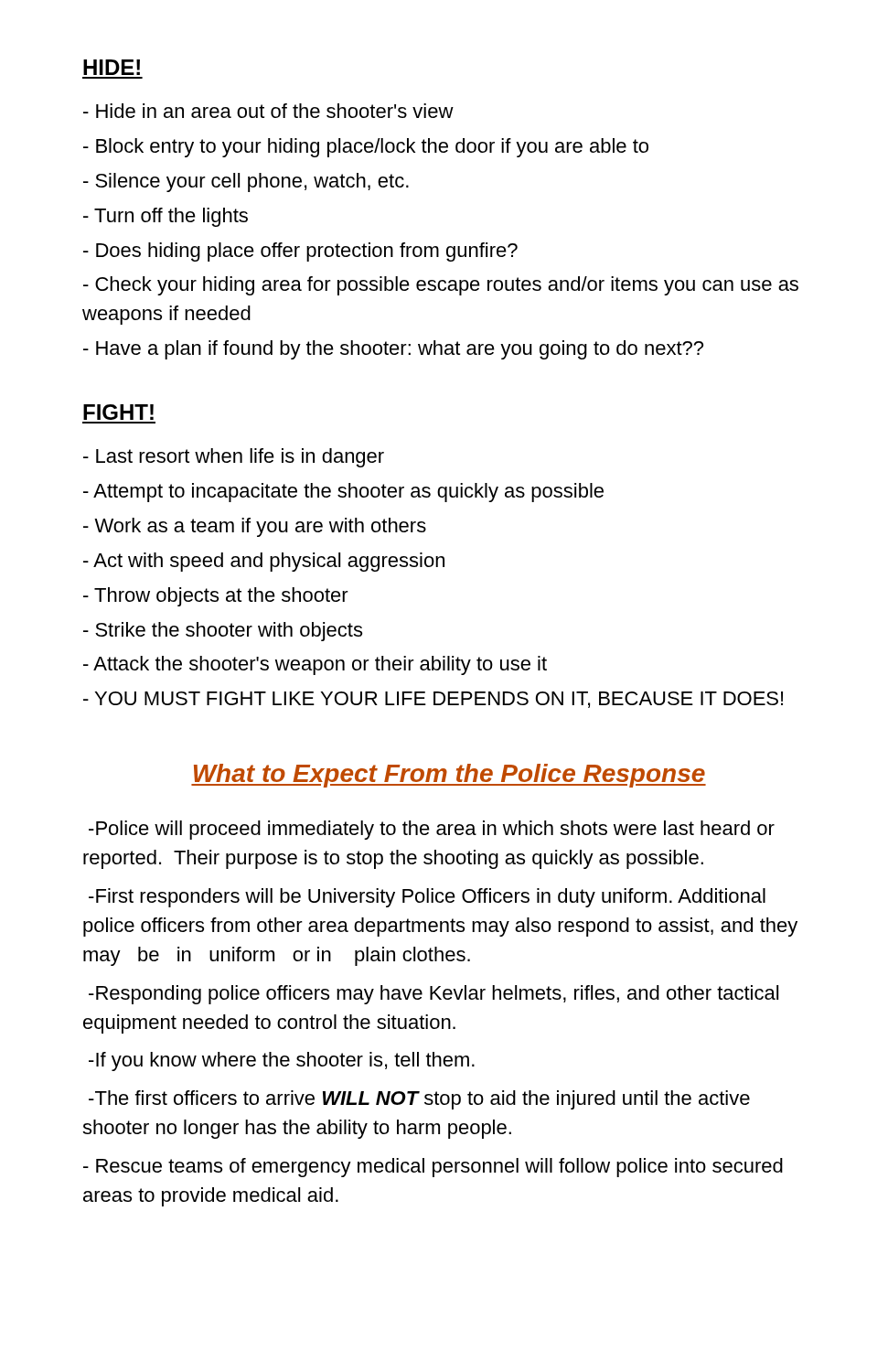The width and height of the screenshot is (888, 1372).
Task: Navigate to the block starting "Hide in an area out of"
Action: pyautogui.click(x=268, y=111)
